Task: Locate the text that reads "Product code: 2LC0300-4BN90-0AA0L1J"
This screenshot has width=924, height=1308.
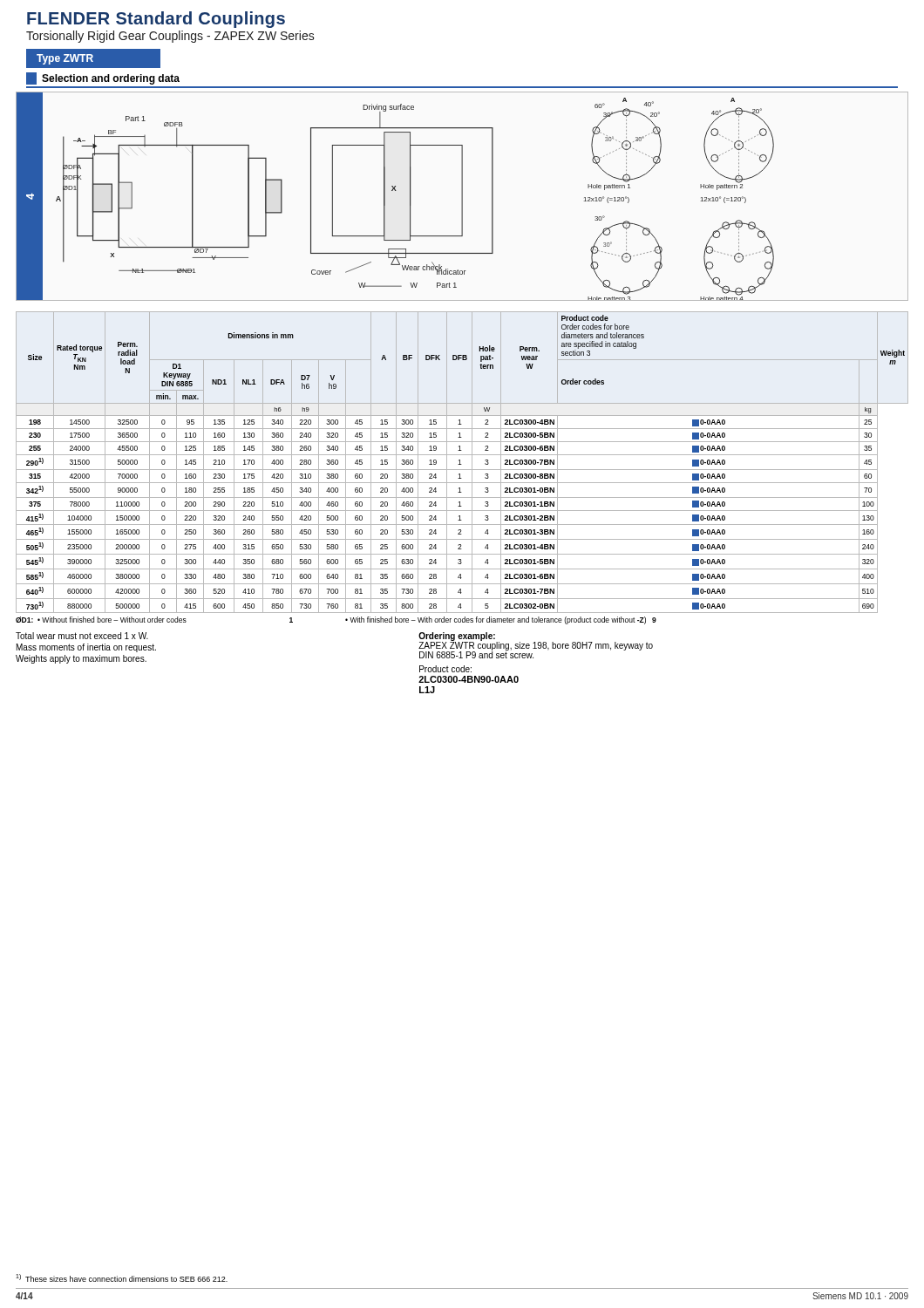Action: coord(469,680)
